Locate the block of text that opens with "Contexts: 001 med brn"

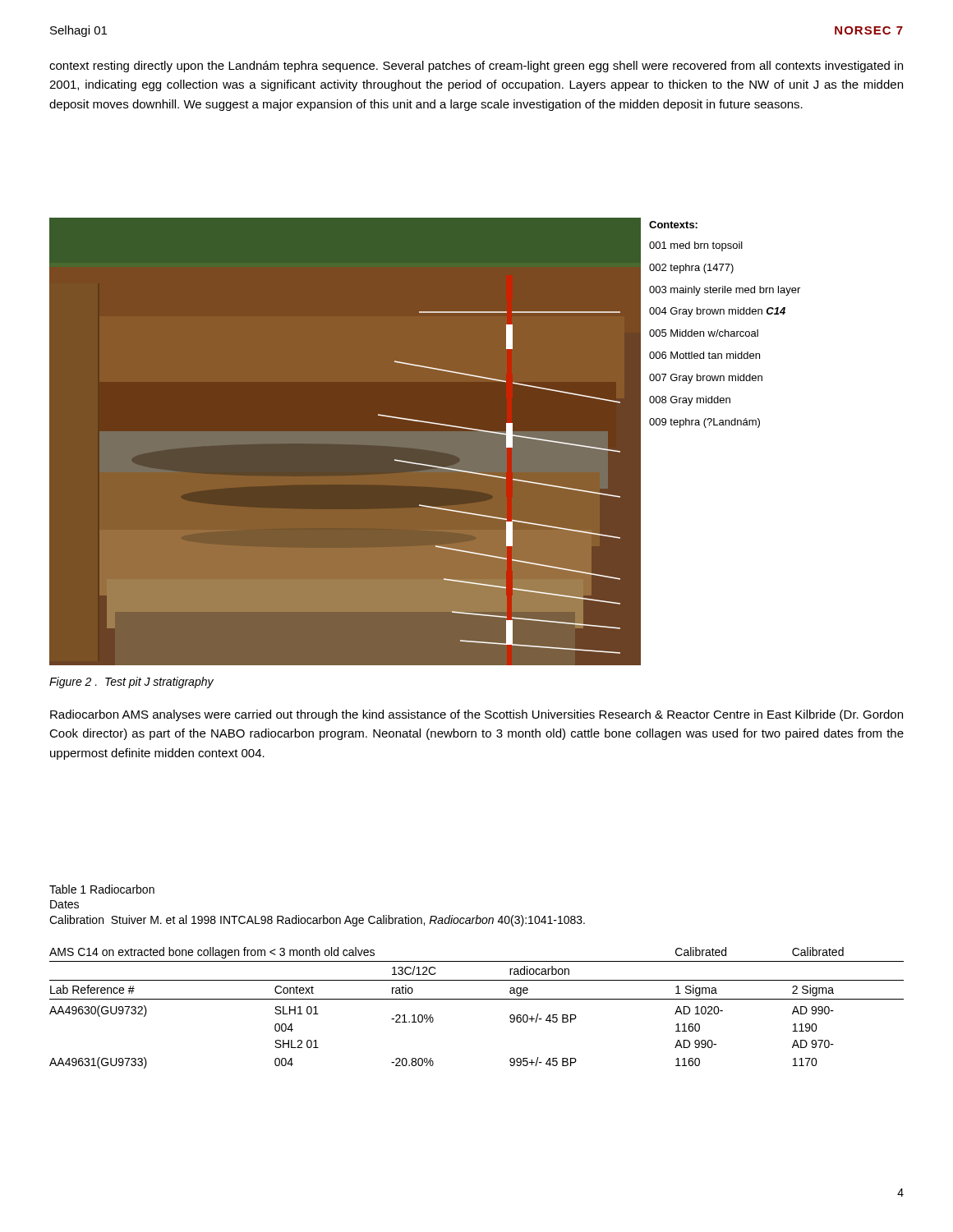776,324
